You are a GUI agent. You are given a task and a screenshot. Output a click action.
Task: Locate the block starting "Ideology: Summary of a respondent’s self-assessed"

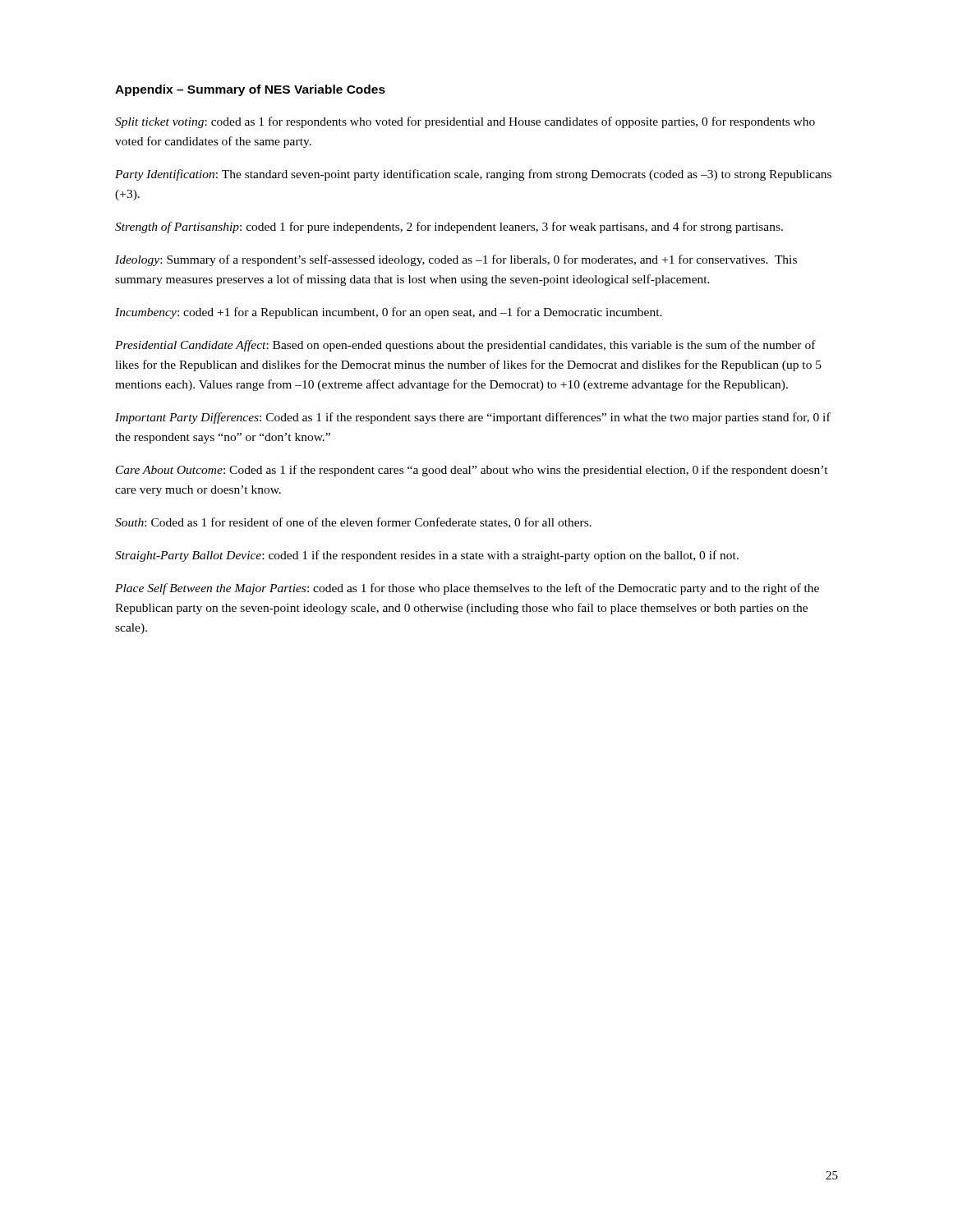click(x=456, y=269)
